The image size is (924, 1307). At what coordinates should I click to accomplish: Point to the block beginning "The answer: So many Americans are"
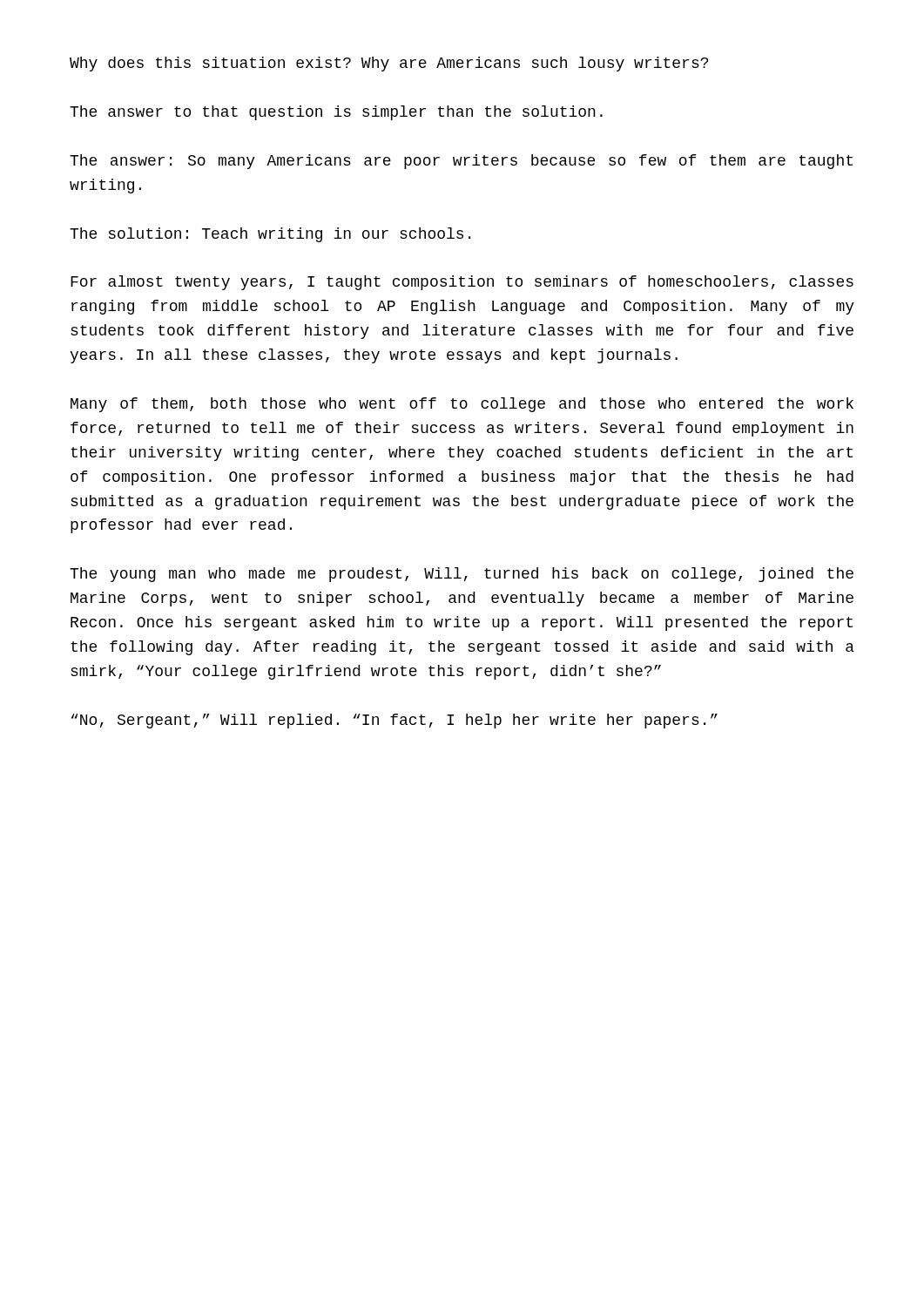coord(462,173)
